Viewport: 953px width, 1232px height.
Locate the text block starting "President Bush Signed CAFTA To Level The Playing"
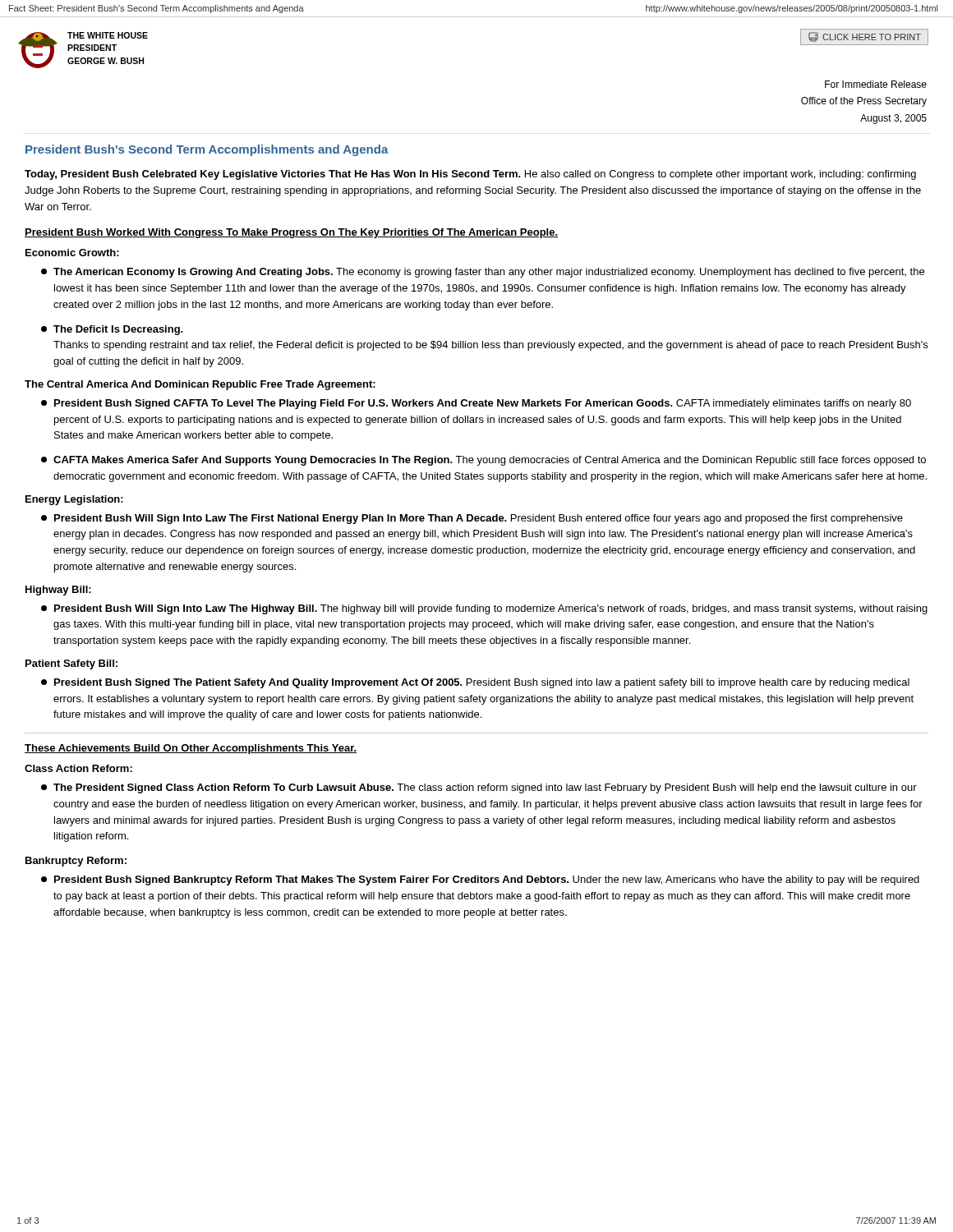pyautogui.click(x=485, y=419)
